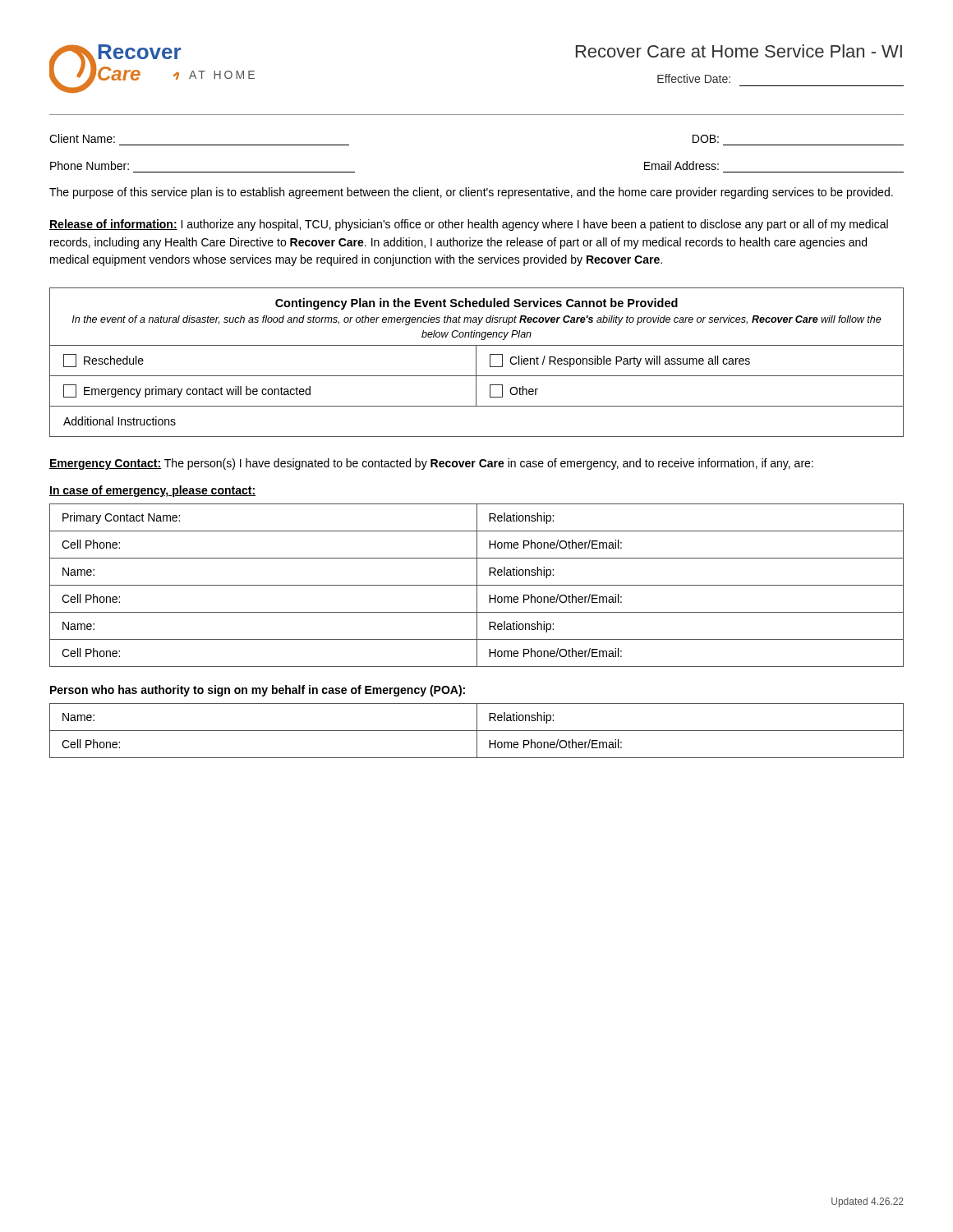Select the table that reads "Contingency Plan in the Event"
This screenshot has height=1232, width=953.
(476, 362)
